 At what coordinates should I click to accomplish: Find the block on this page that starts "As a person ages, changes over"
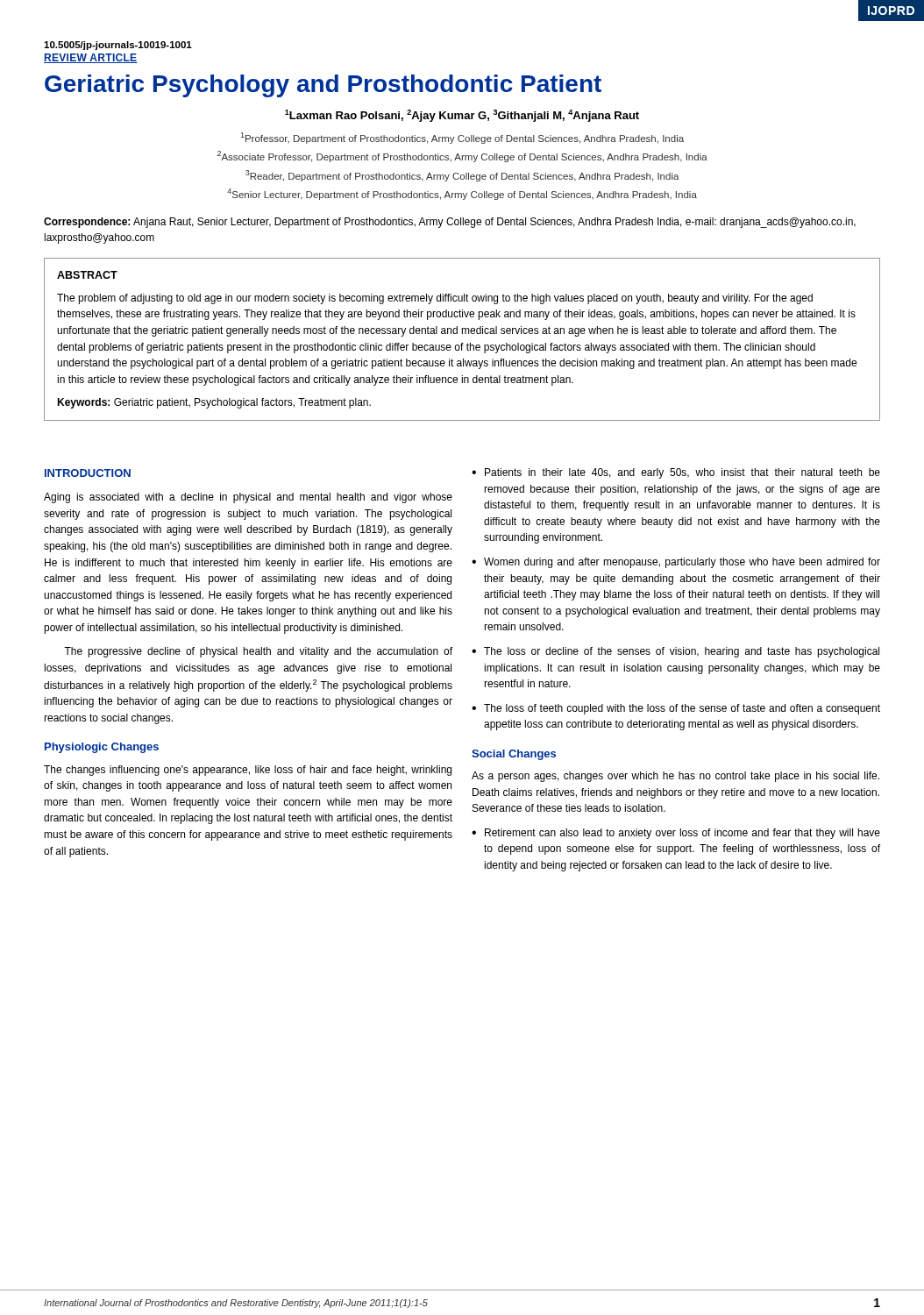pos(676,792)
